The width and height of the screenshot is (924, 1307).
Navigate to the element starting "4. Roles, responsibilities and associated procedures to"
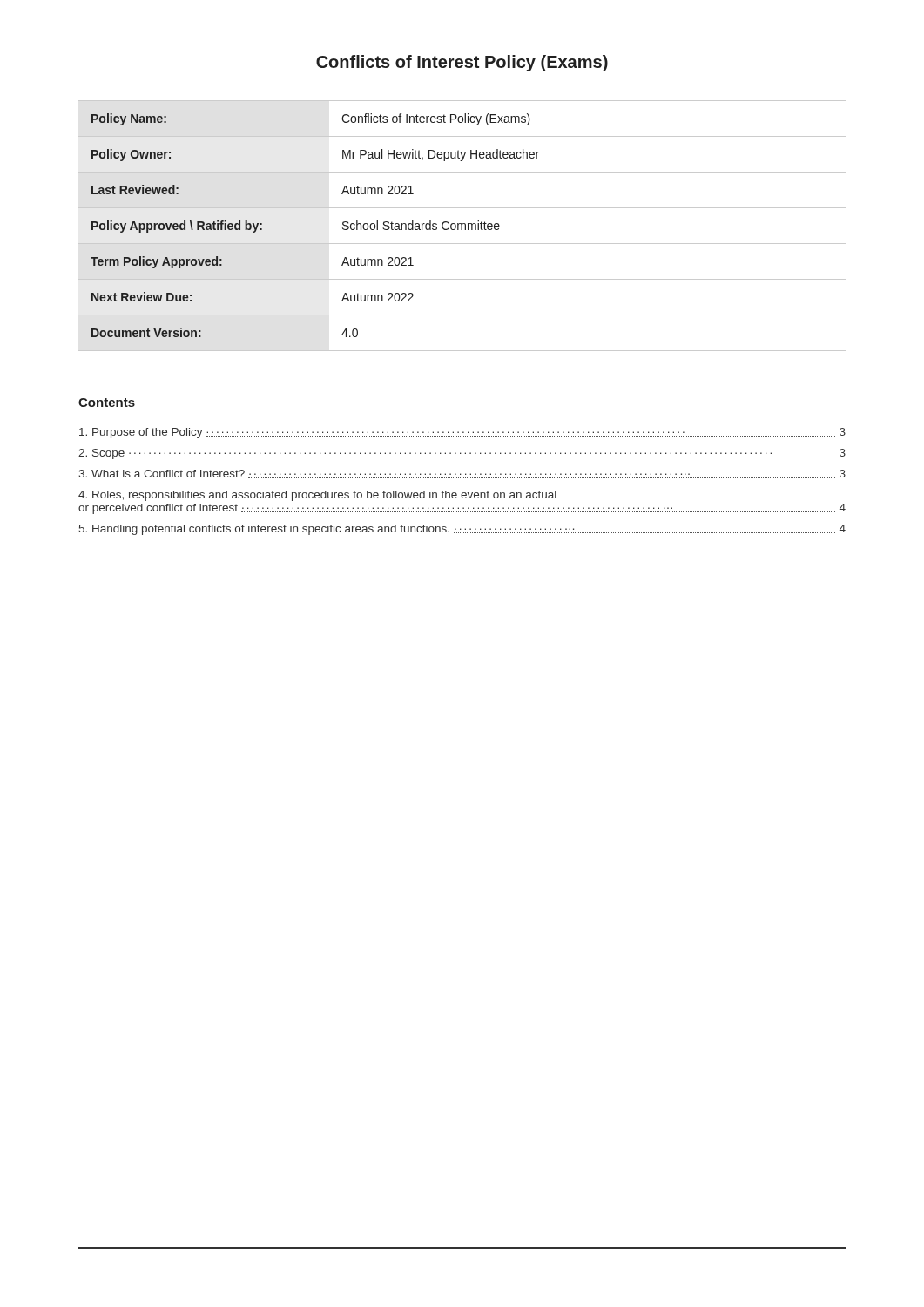[x=462, y=501]
